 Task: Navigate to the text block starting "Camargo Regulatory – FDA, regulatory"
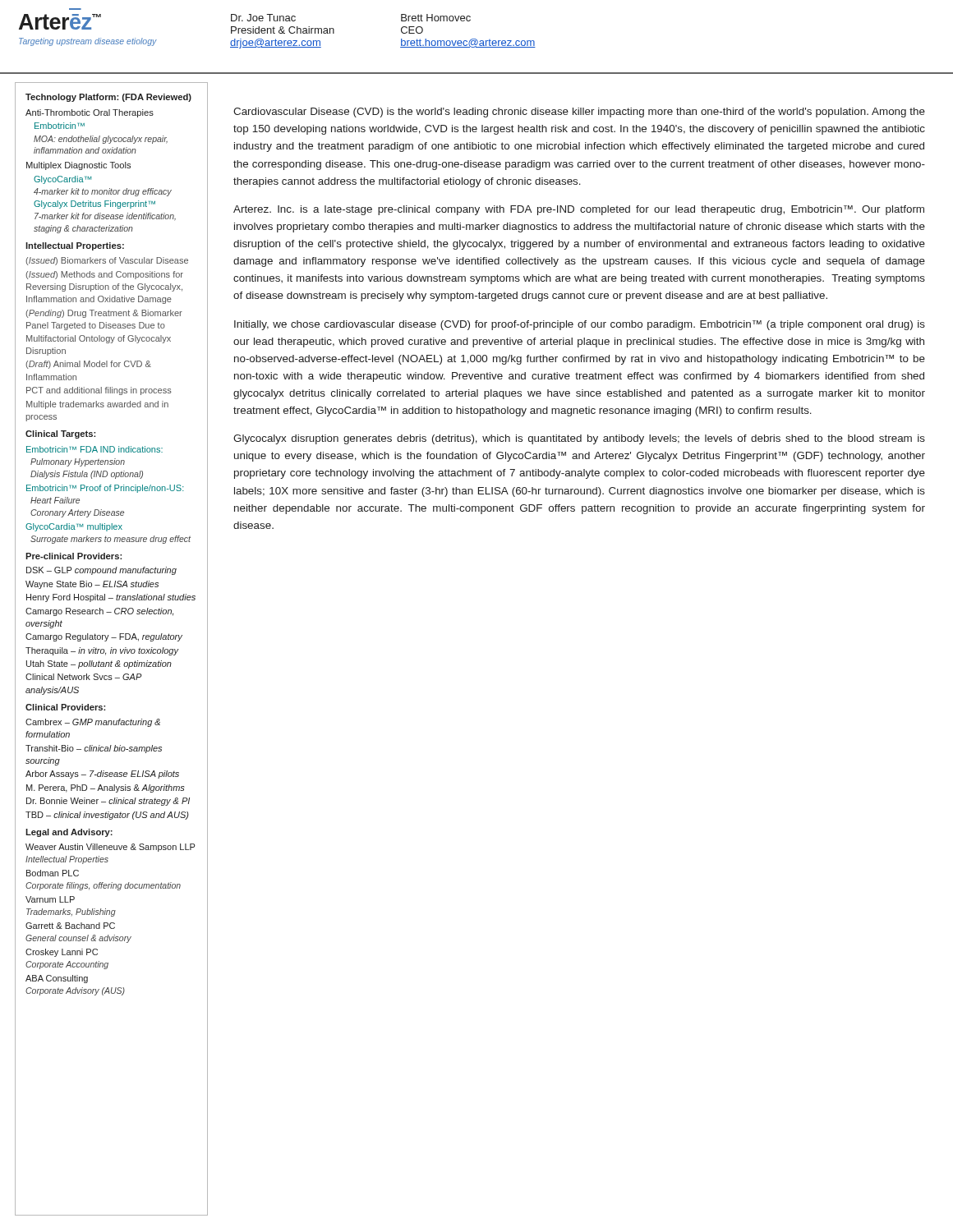104,637
